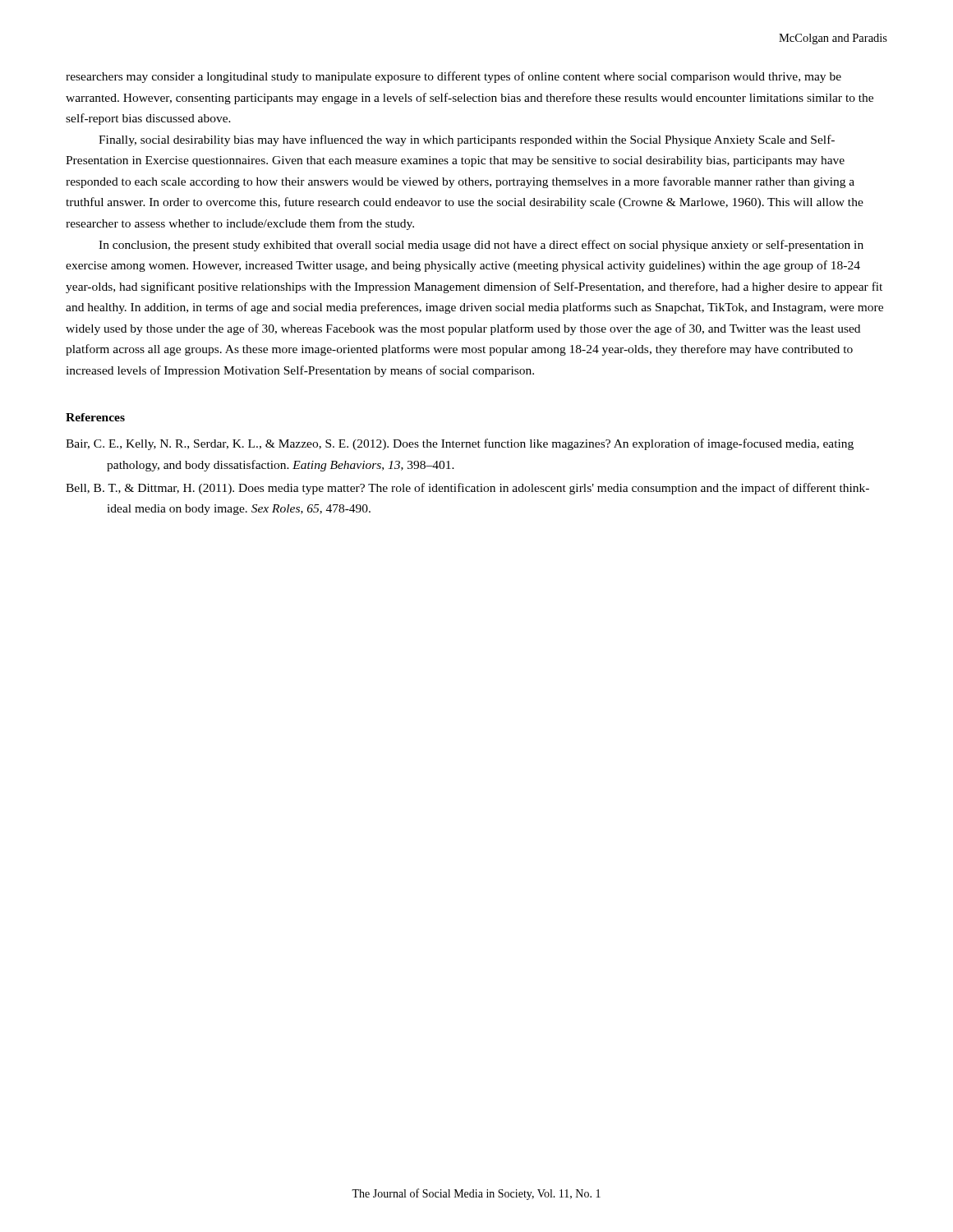Locate the text block that reads "In conclusion, the present study exhibited"
953x1232 pixels.
(476, 307)
